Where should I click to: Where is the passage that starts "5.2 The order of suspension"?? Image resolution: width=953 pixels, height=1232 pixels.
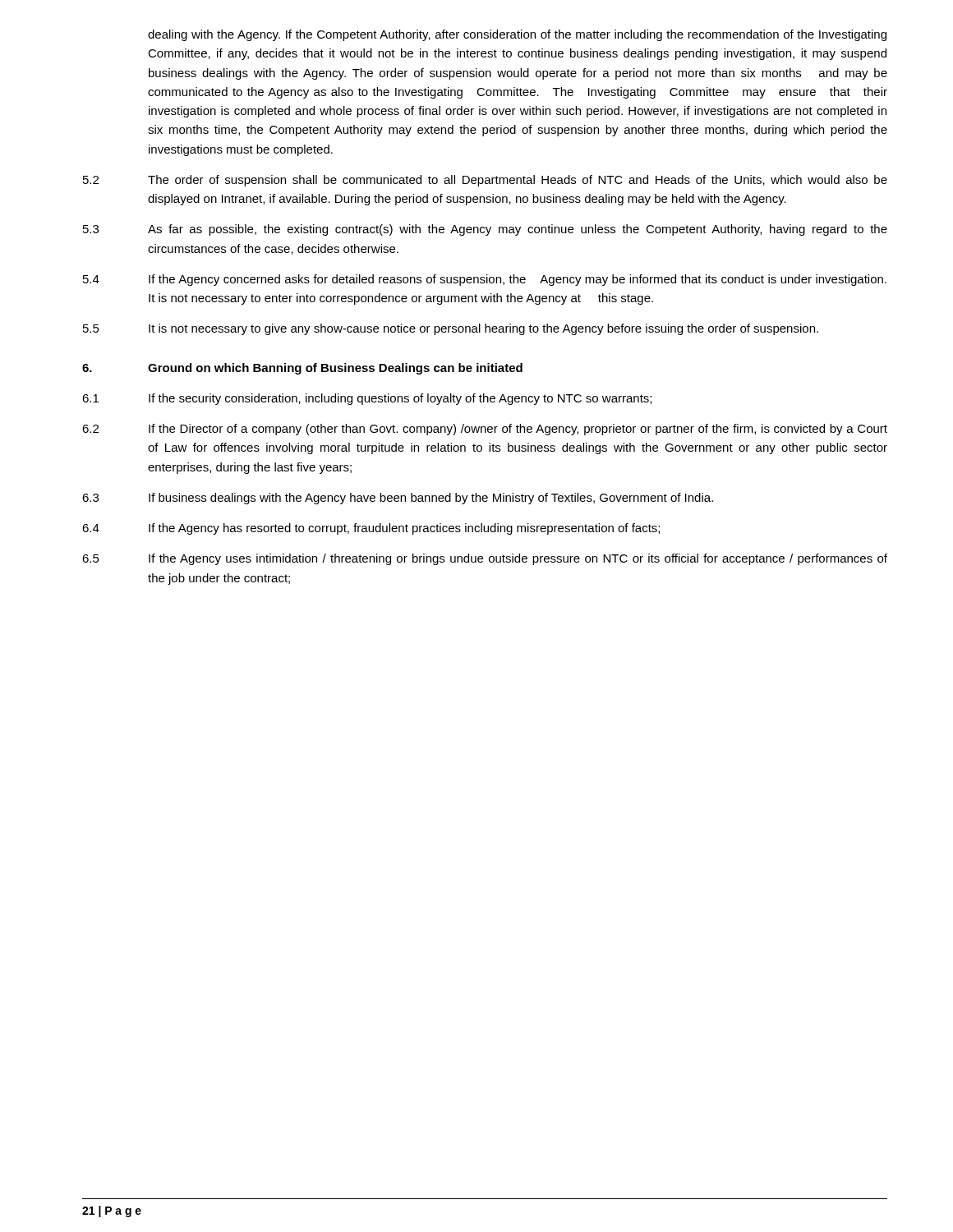(485, 189)
